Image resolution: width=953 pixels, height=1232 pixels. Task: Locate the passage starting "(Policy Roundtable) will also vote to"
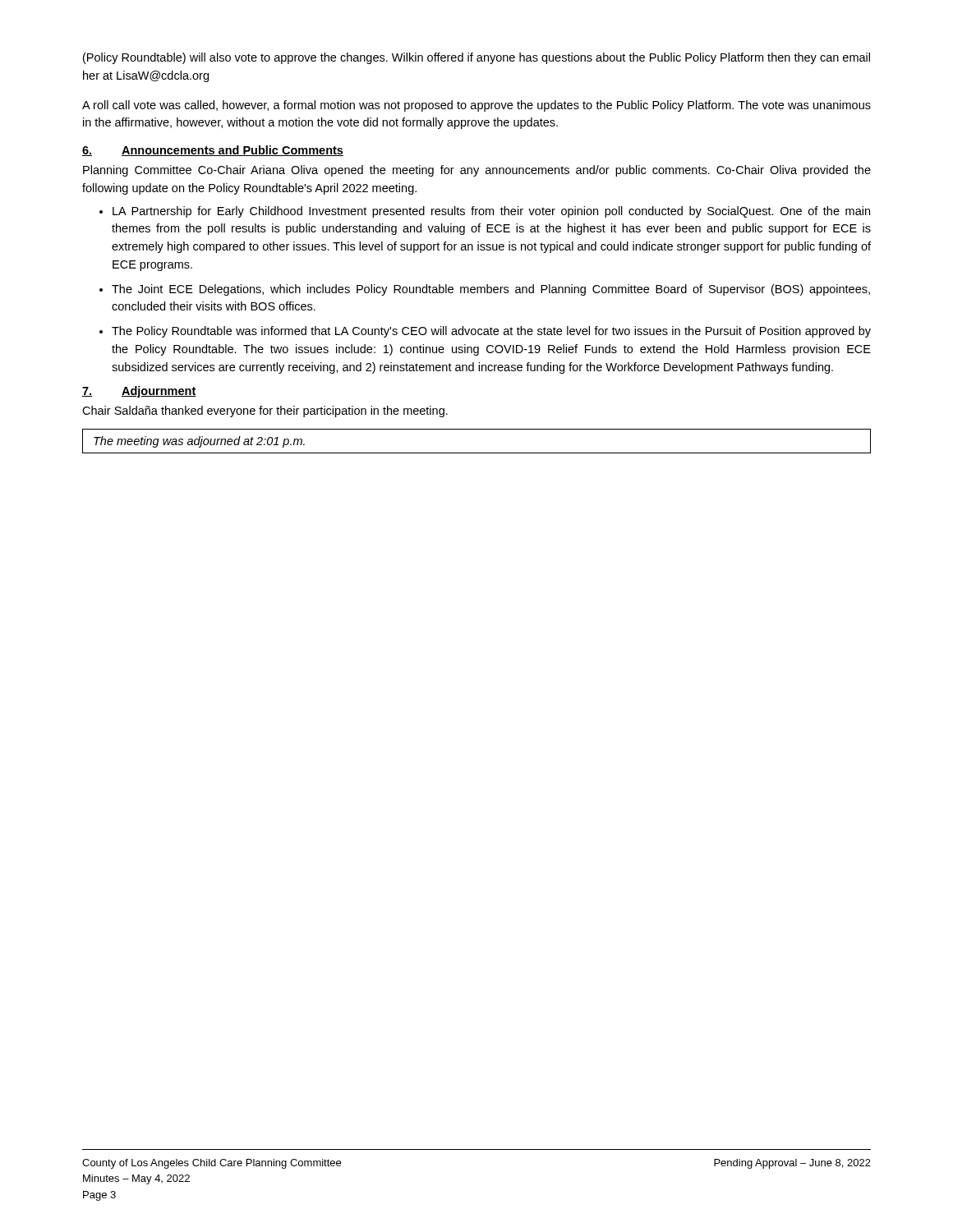pyautogui.click(x=476, y=66)
